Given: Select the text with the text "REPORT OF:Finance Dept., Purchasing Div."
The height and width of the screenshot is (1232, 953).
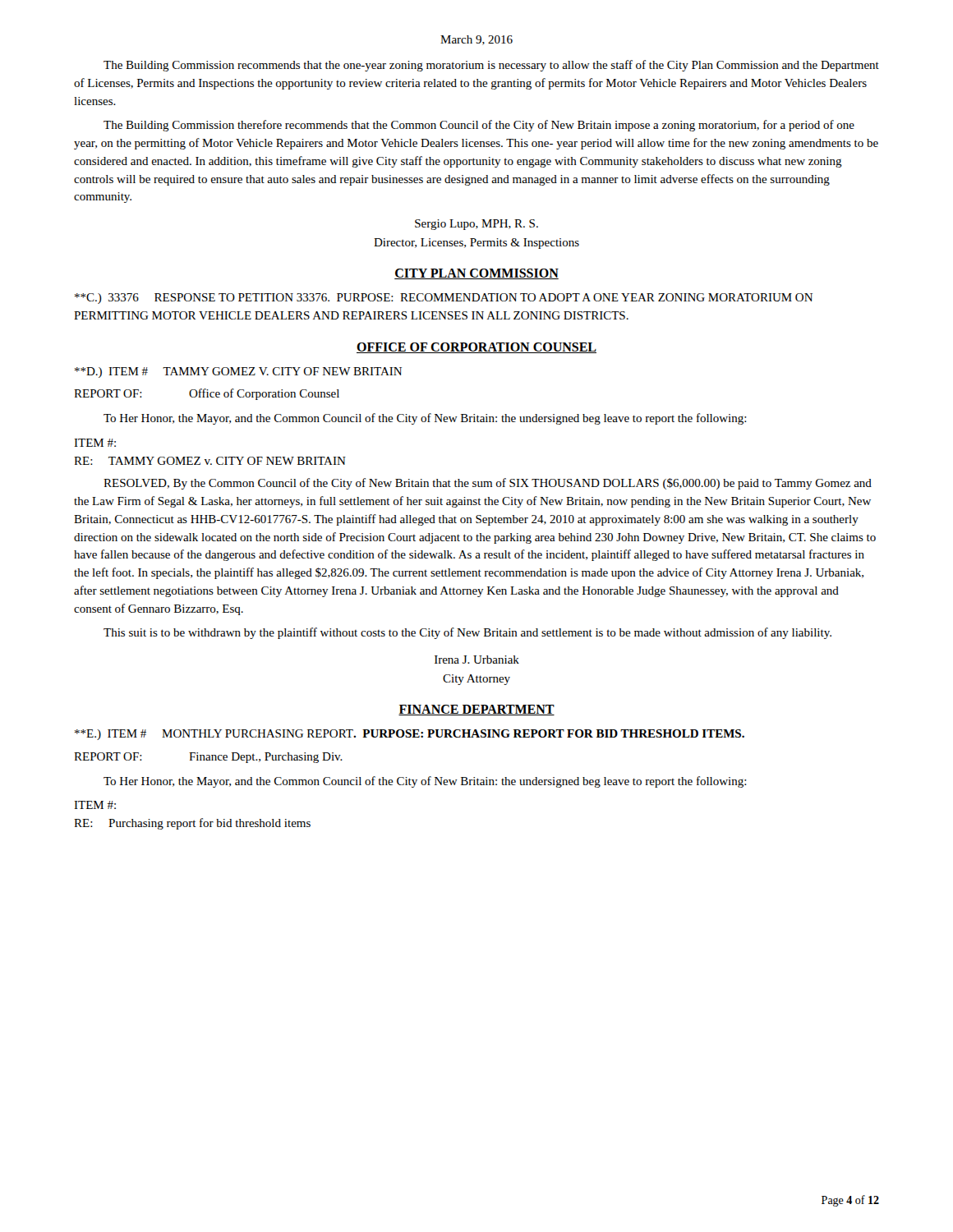Looking at the screenshot, I should (208, 757).
